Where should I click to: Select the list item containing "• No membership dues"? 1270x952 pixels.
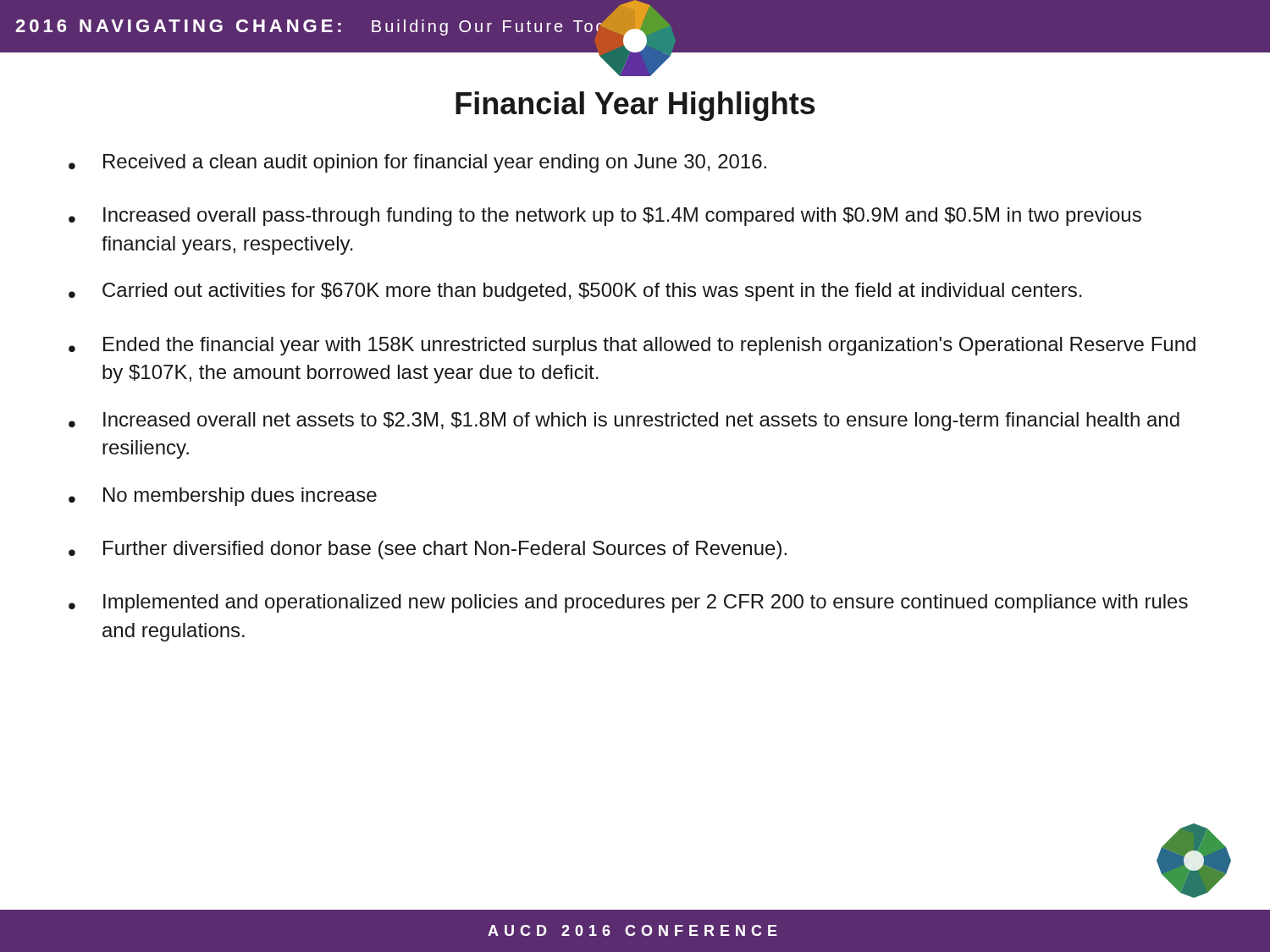pyautogui.click(x=223, y=497)
